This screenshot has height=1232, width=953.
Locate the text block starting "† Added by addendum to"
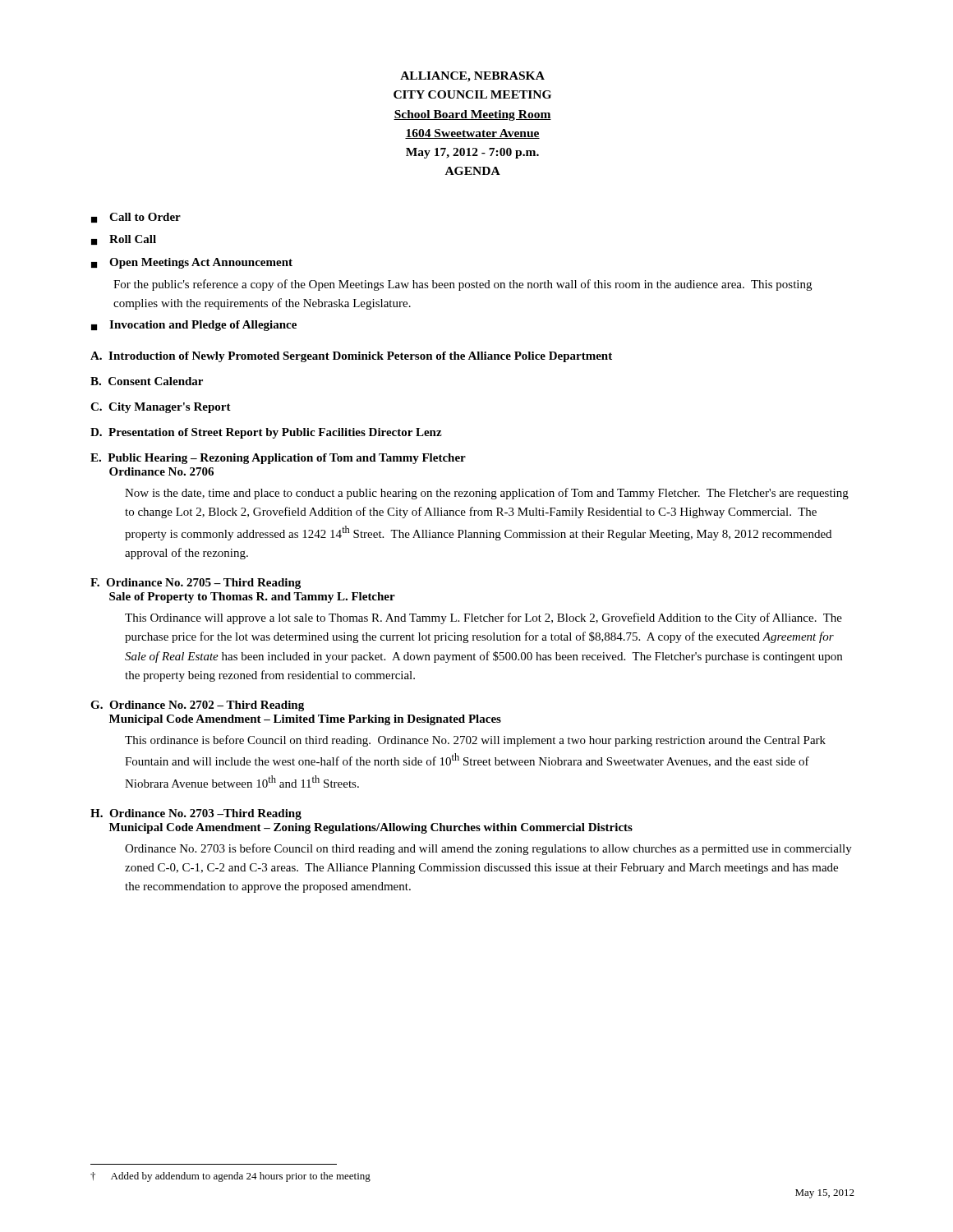tap(230, 1176)
